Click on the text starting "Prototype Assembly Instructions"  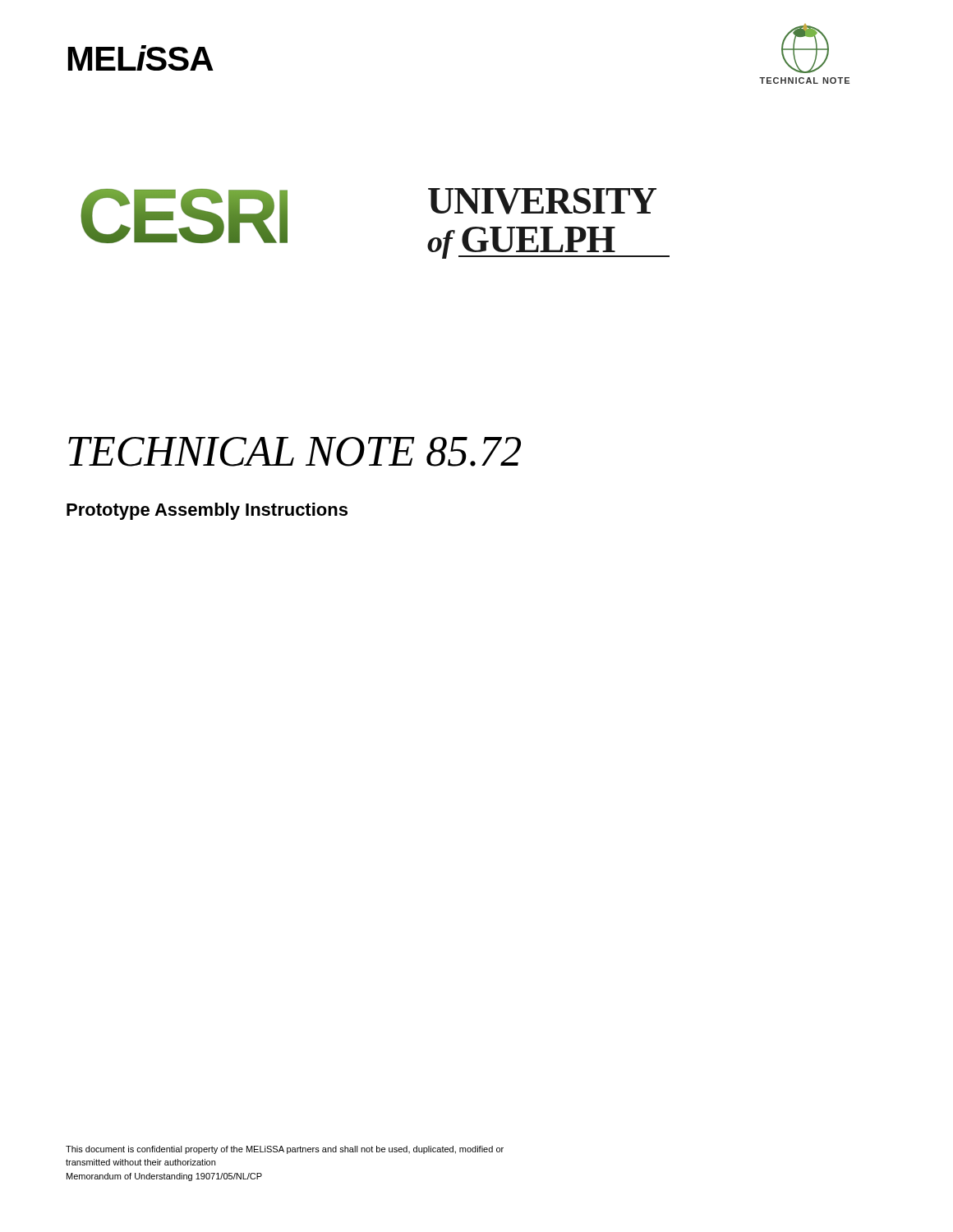pos(207,510)
